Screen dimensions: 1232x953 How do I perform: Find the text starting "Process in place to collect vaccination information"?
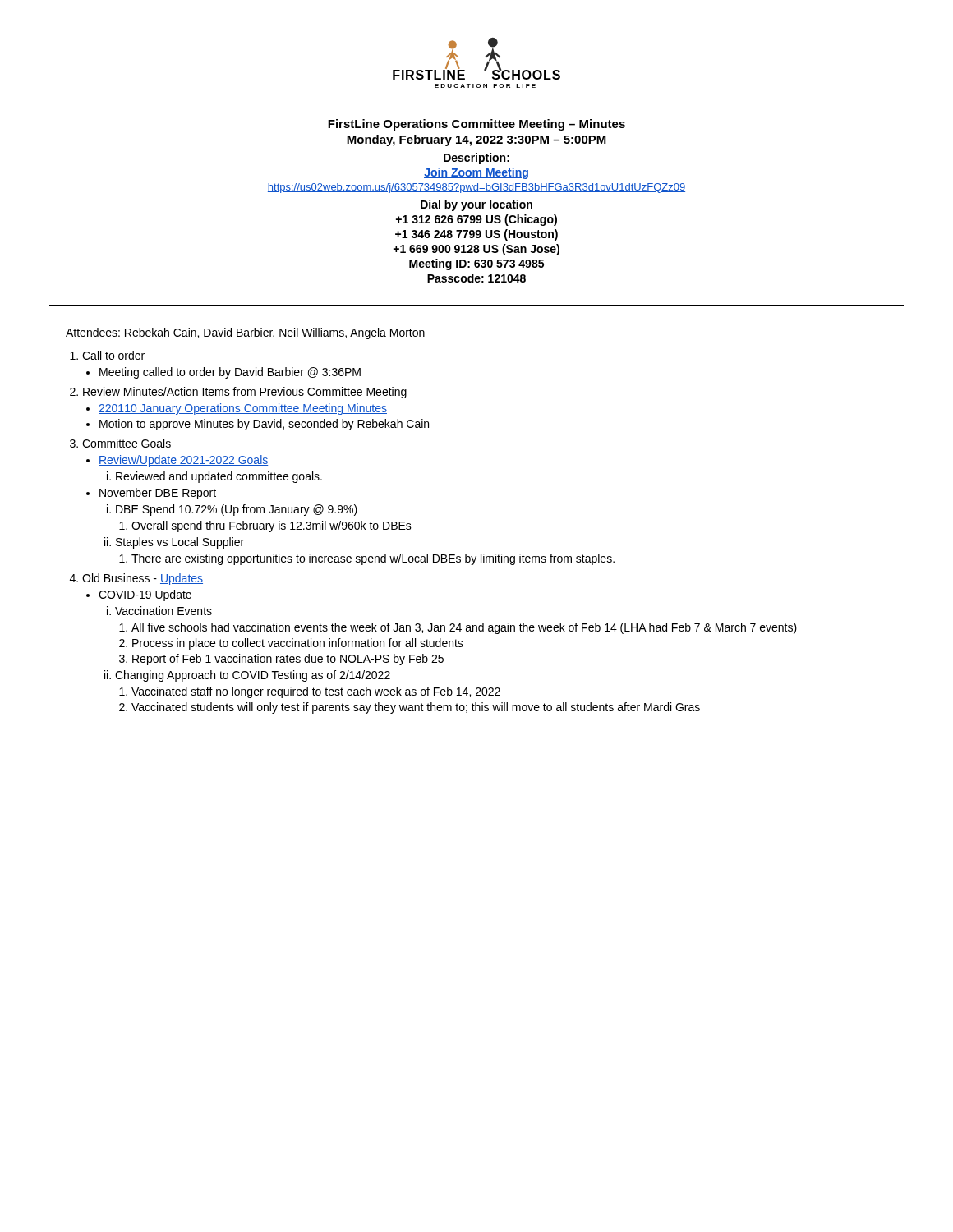click(297, 643)
